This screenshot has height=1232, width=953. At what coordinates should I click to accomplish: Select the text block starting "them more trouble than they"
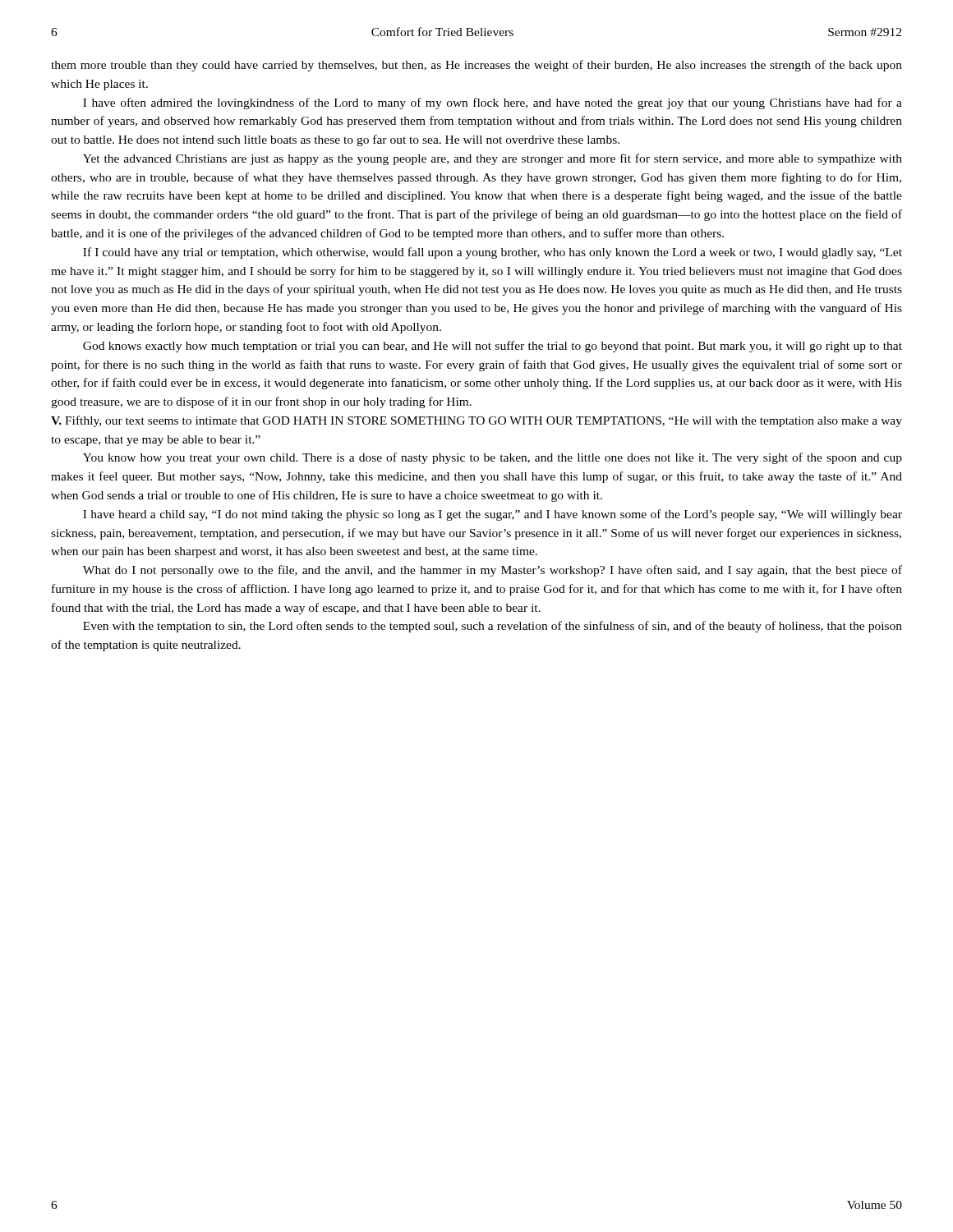tap(476, 75)
